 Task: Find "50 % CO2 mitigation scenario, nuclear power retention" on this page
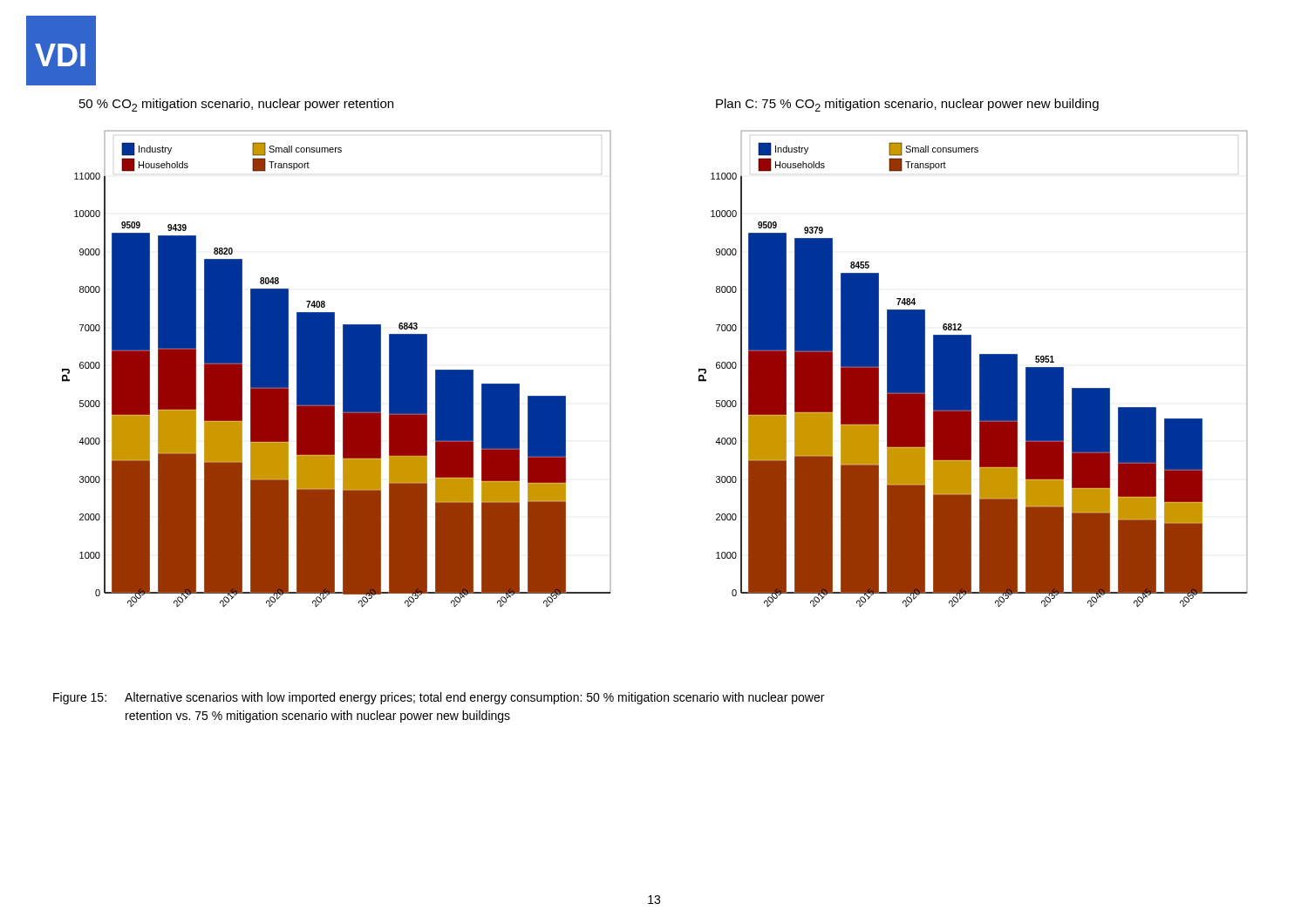tap(236, 105)
